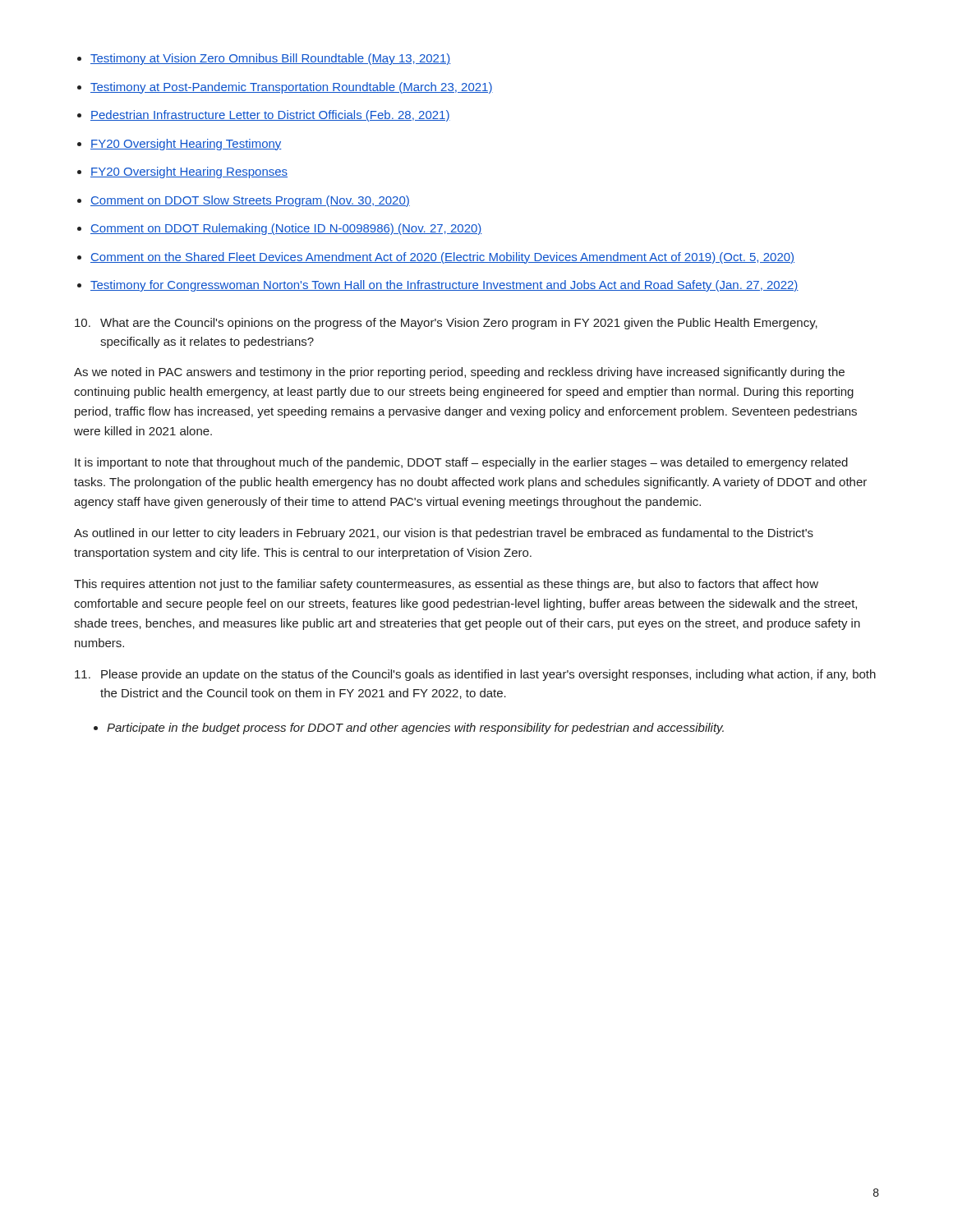
Task: Where is the passage that starts "Comment on DDOT Rulemaking (Notice"?
Action: point(286,228)
